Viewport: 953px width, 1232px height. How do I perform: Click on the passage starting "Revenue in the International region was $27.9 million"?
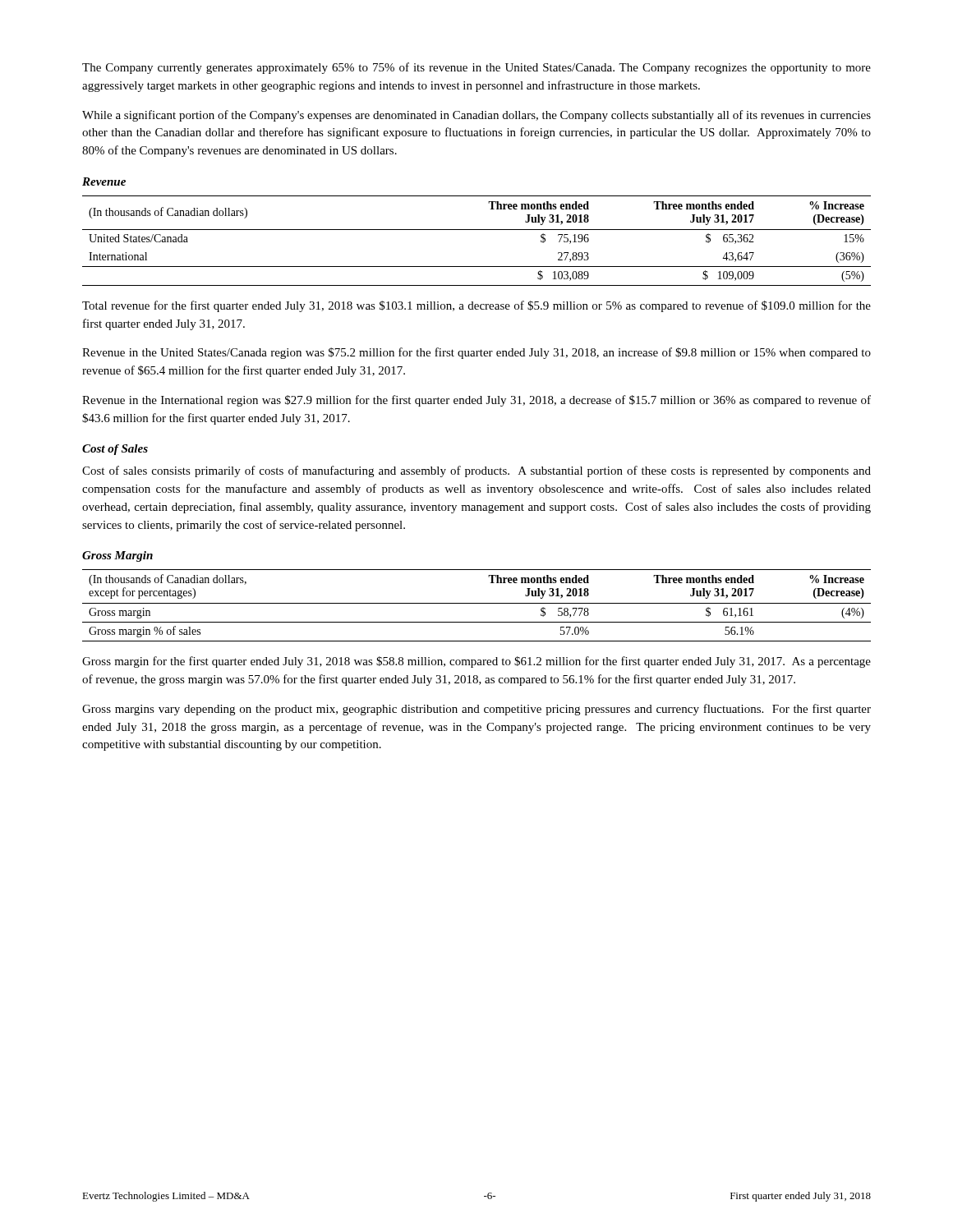point(476,409)
